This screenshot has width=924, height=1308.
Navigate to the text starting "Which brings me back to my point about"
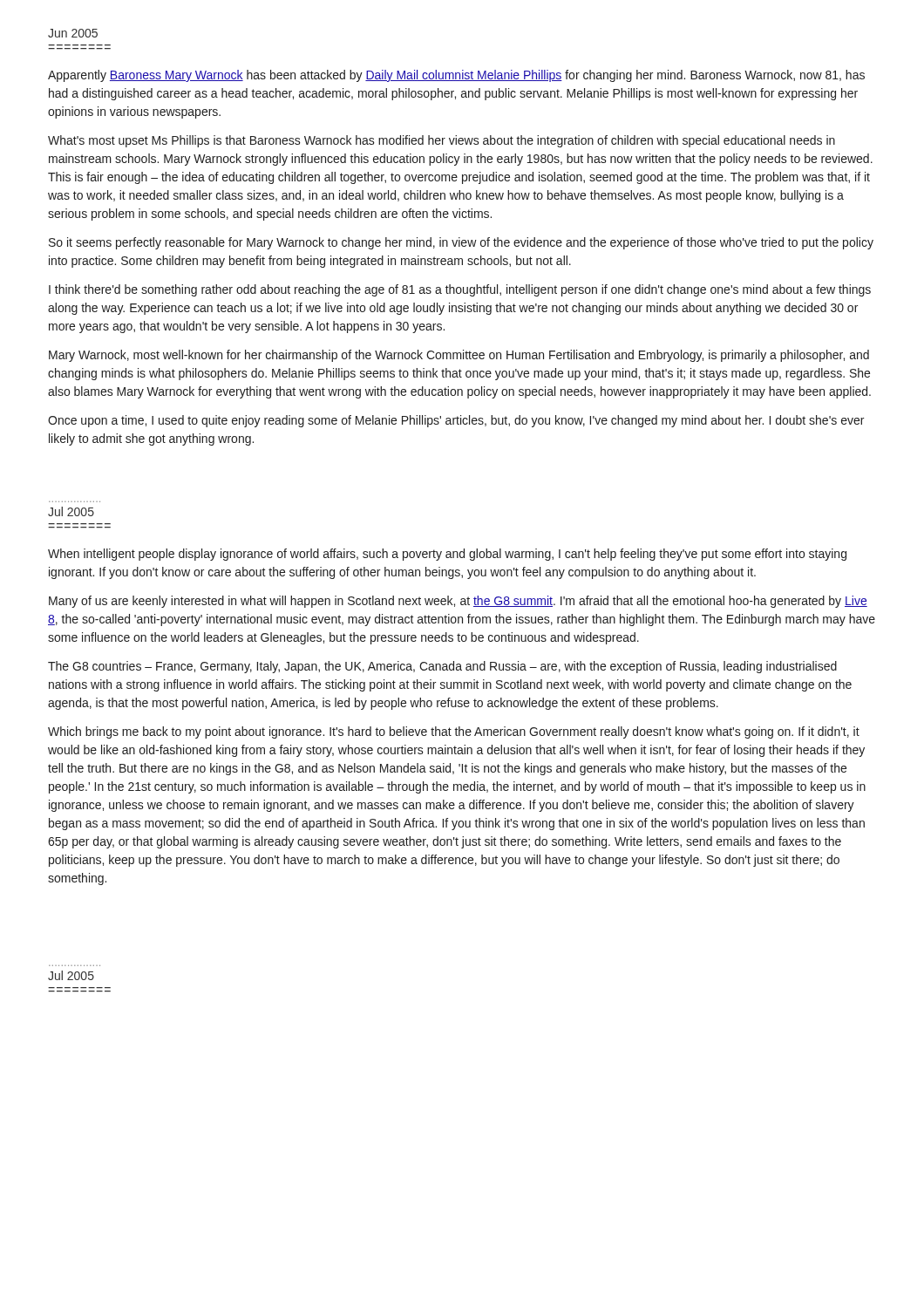click(x=462, y=805)
